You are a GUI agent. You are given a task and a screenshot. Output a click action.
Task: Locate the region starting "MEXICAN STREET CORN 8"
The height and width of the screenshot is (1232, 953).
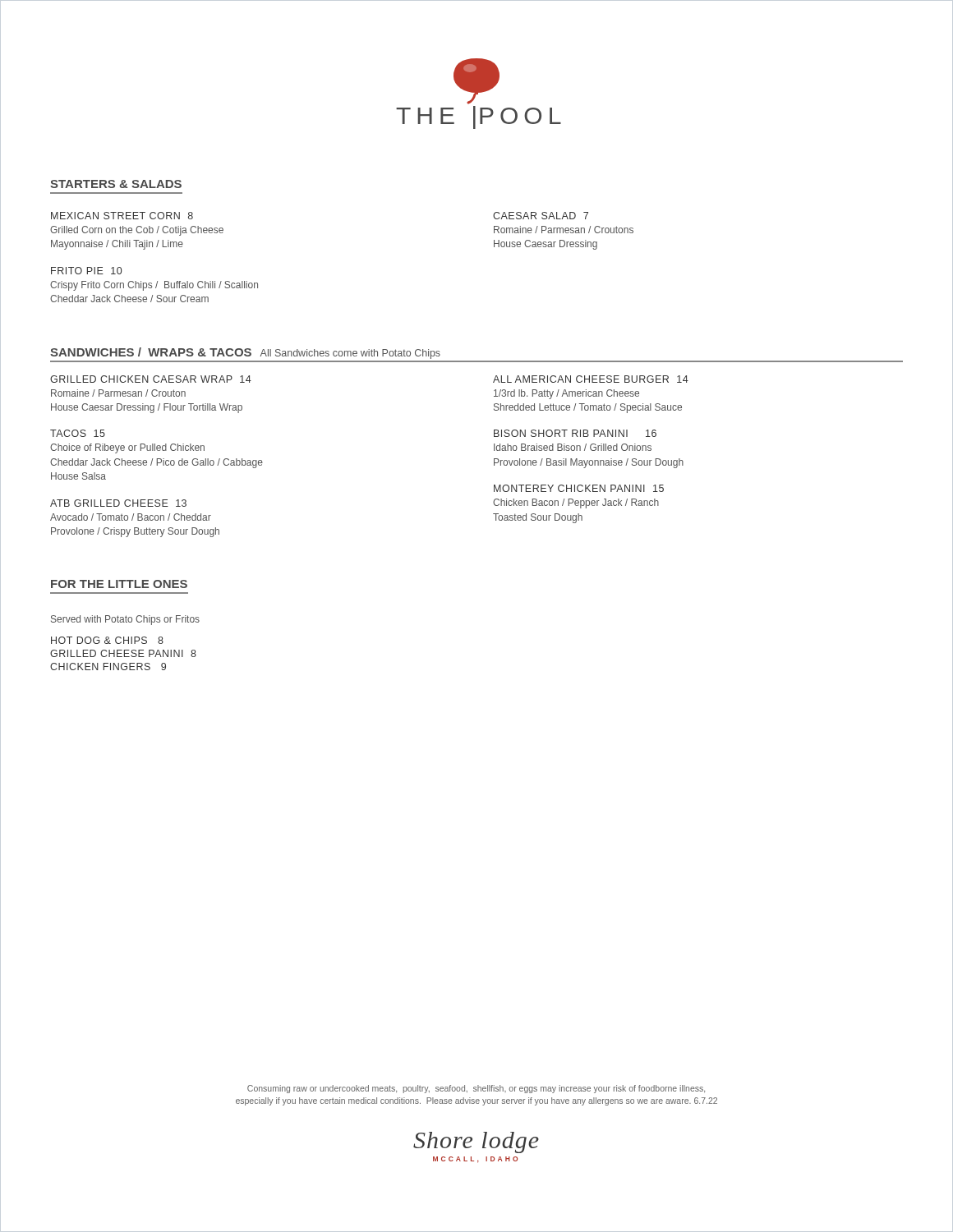[x=122, y=216]
